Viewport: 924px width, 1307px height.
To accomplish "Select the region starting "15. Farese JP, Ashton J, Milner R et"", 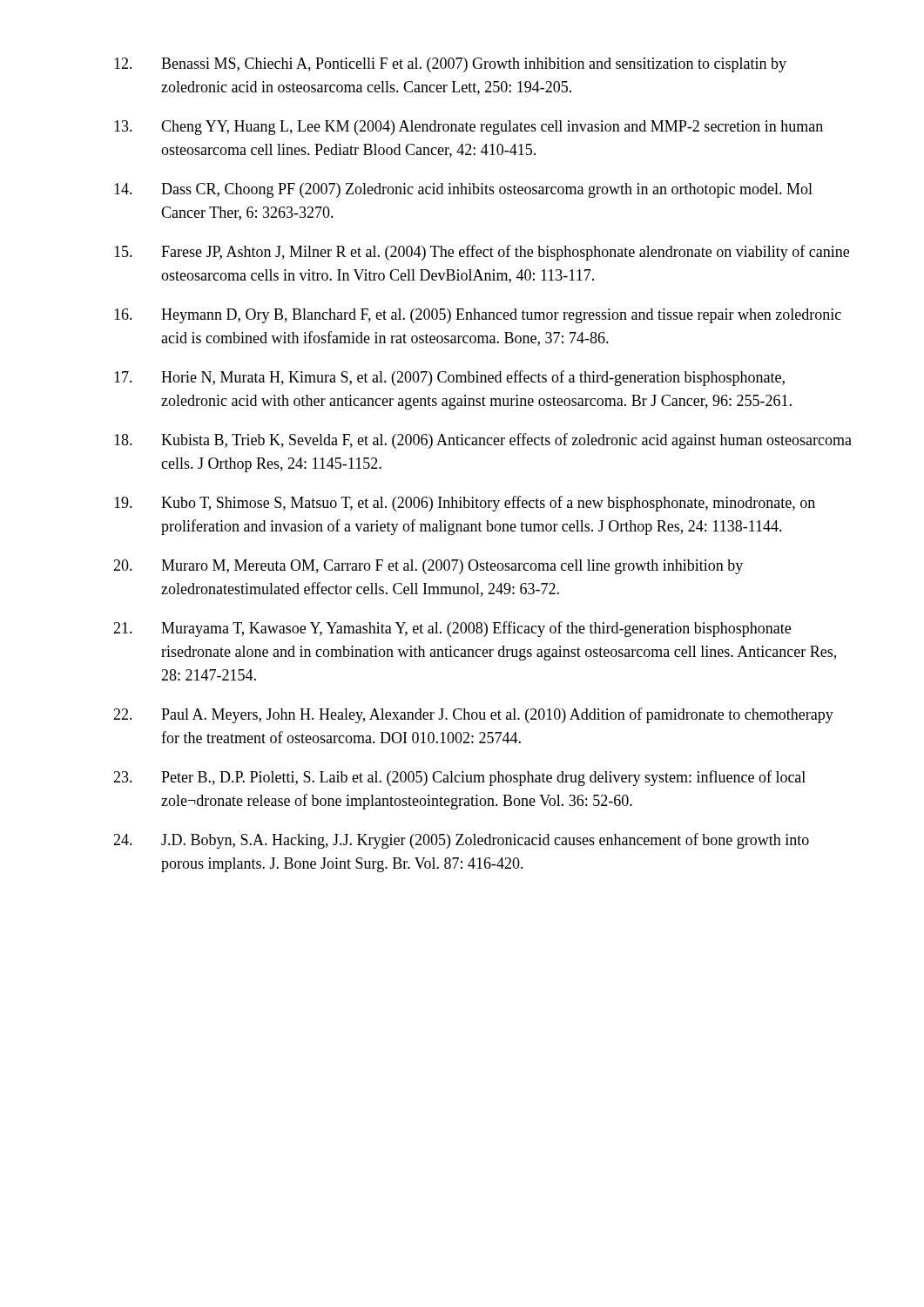I will (x=484, y=264).
